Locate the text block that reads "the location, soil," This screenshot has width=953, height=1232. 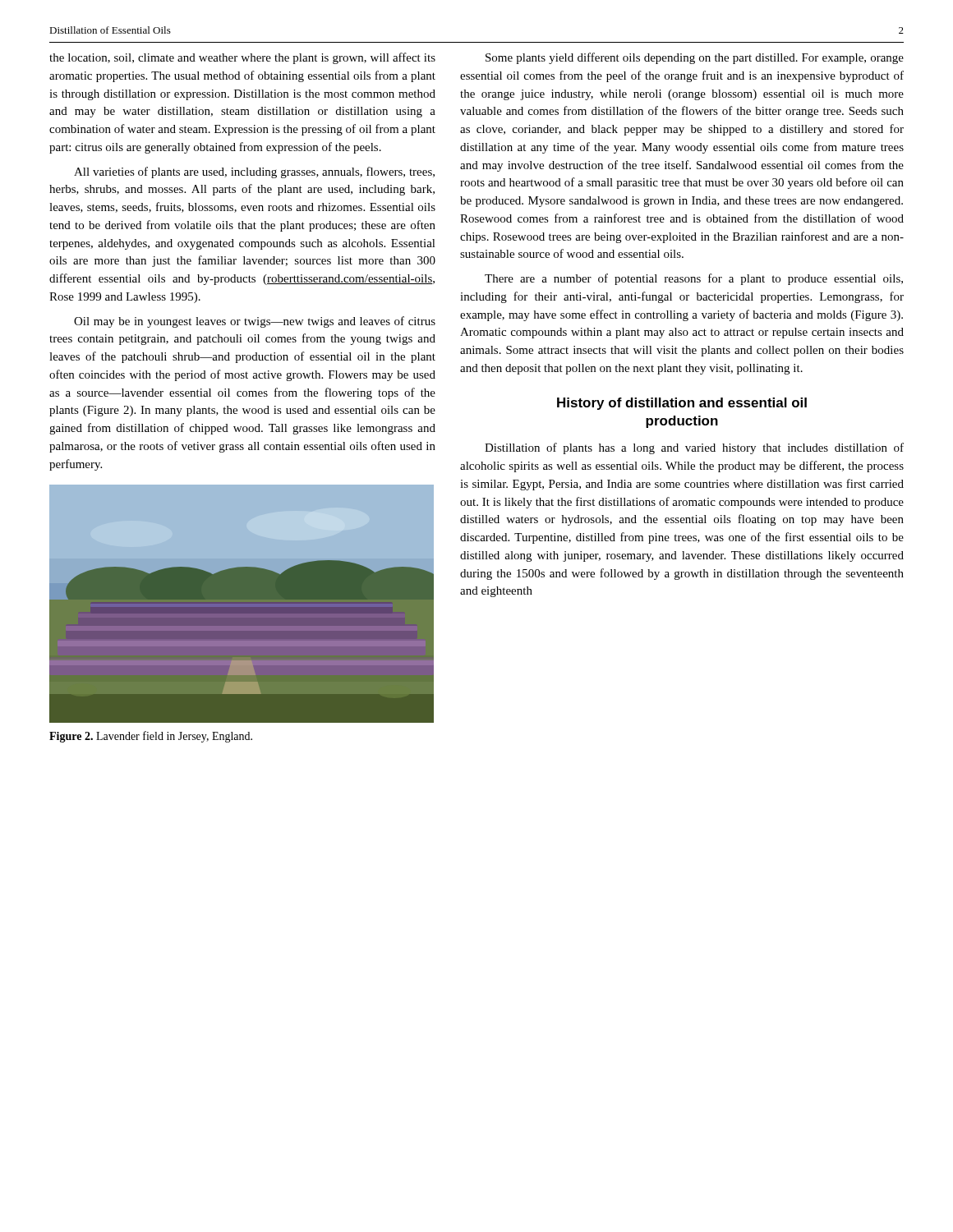click(242, 103)
